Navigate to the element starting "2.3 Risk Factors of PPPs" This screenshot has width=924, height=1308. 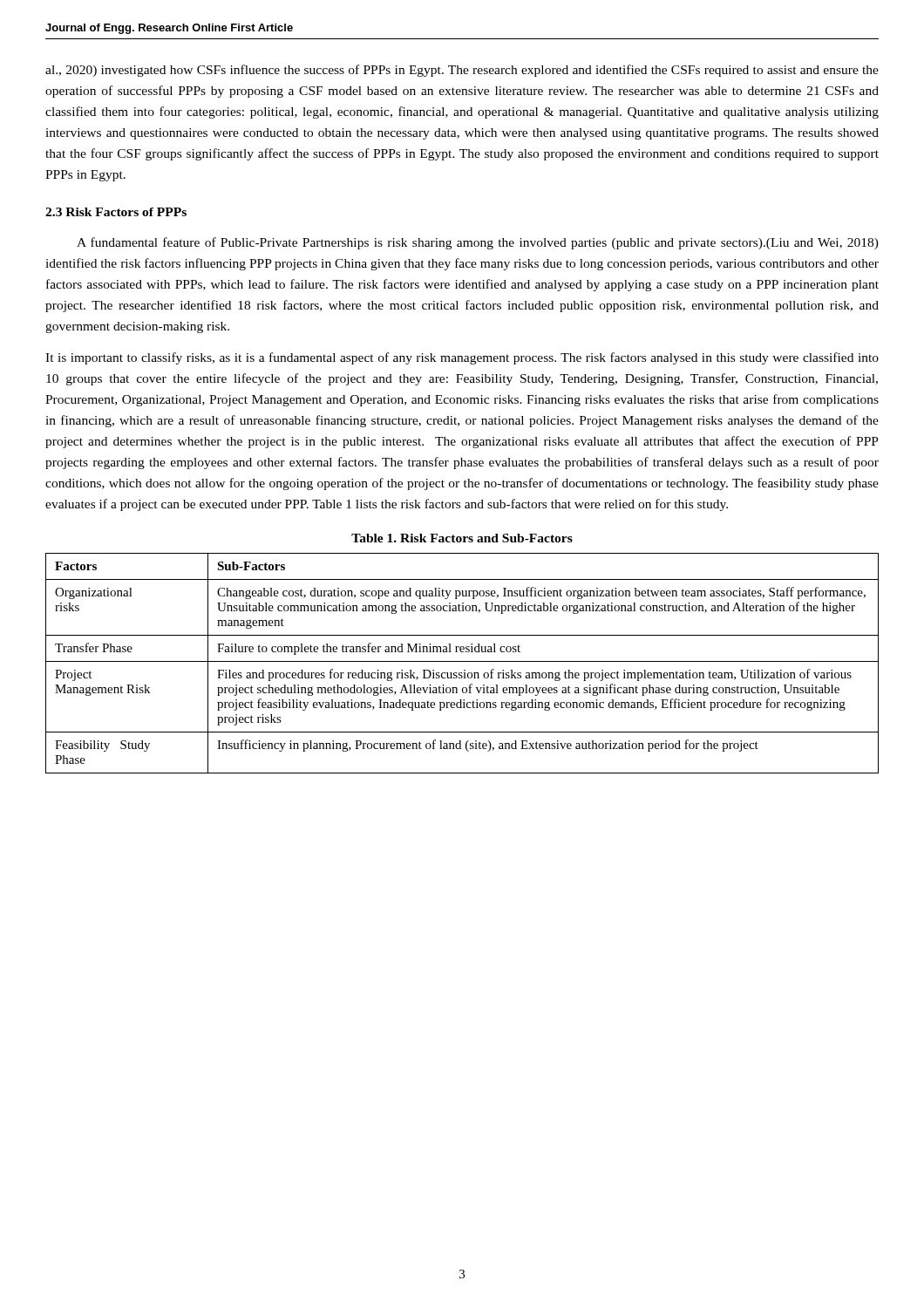click(x=116, y=212)
